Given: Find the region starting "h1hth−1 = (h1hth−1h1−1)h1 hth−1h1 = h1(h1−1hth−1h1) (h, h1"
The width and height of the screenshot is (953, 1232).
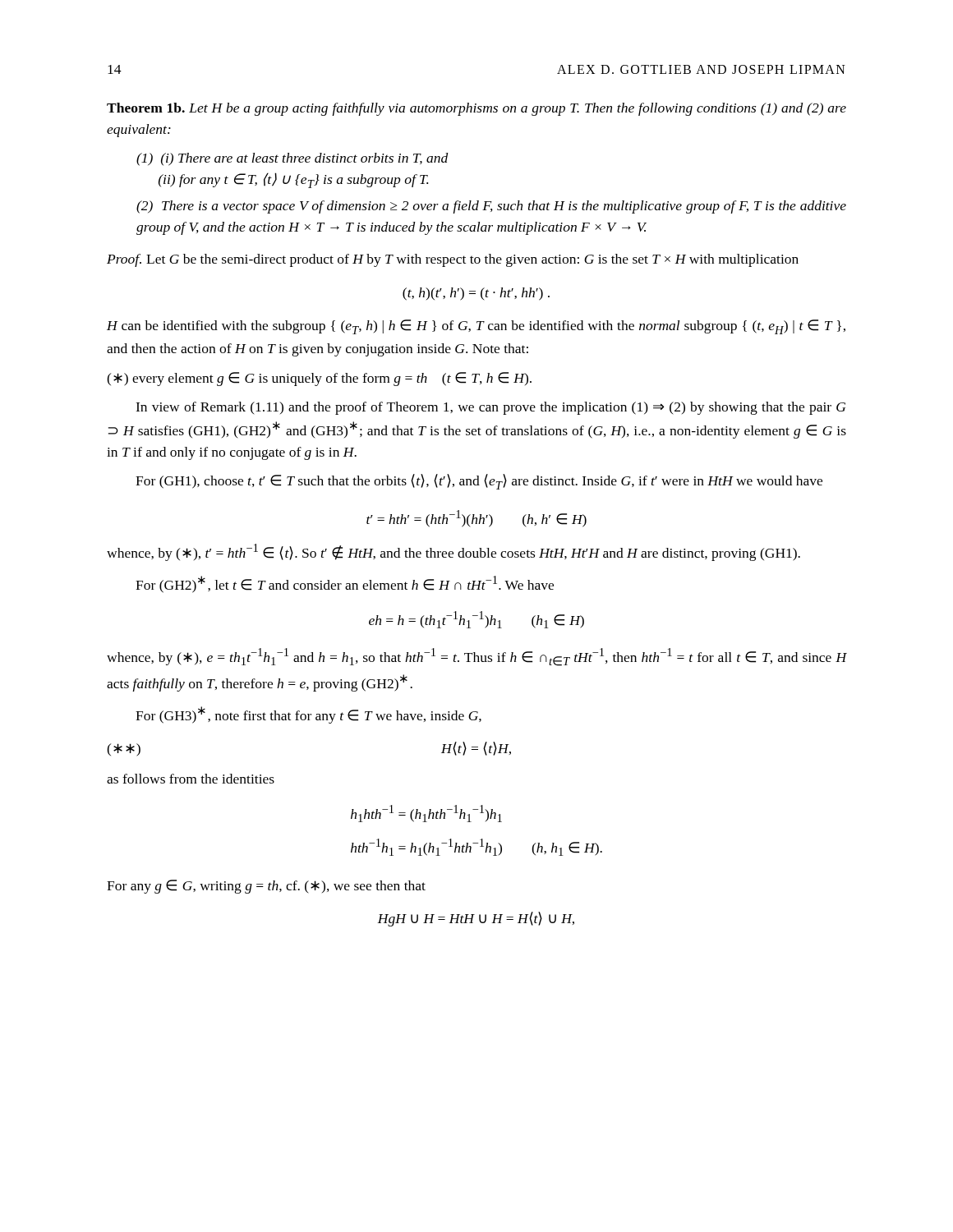Looking at the screenshot, I should [x=476, y=831].
